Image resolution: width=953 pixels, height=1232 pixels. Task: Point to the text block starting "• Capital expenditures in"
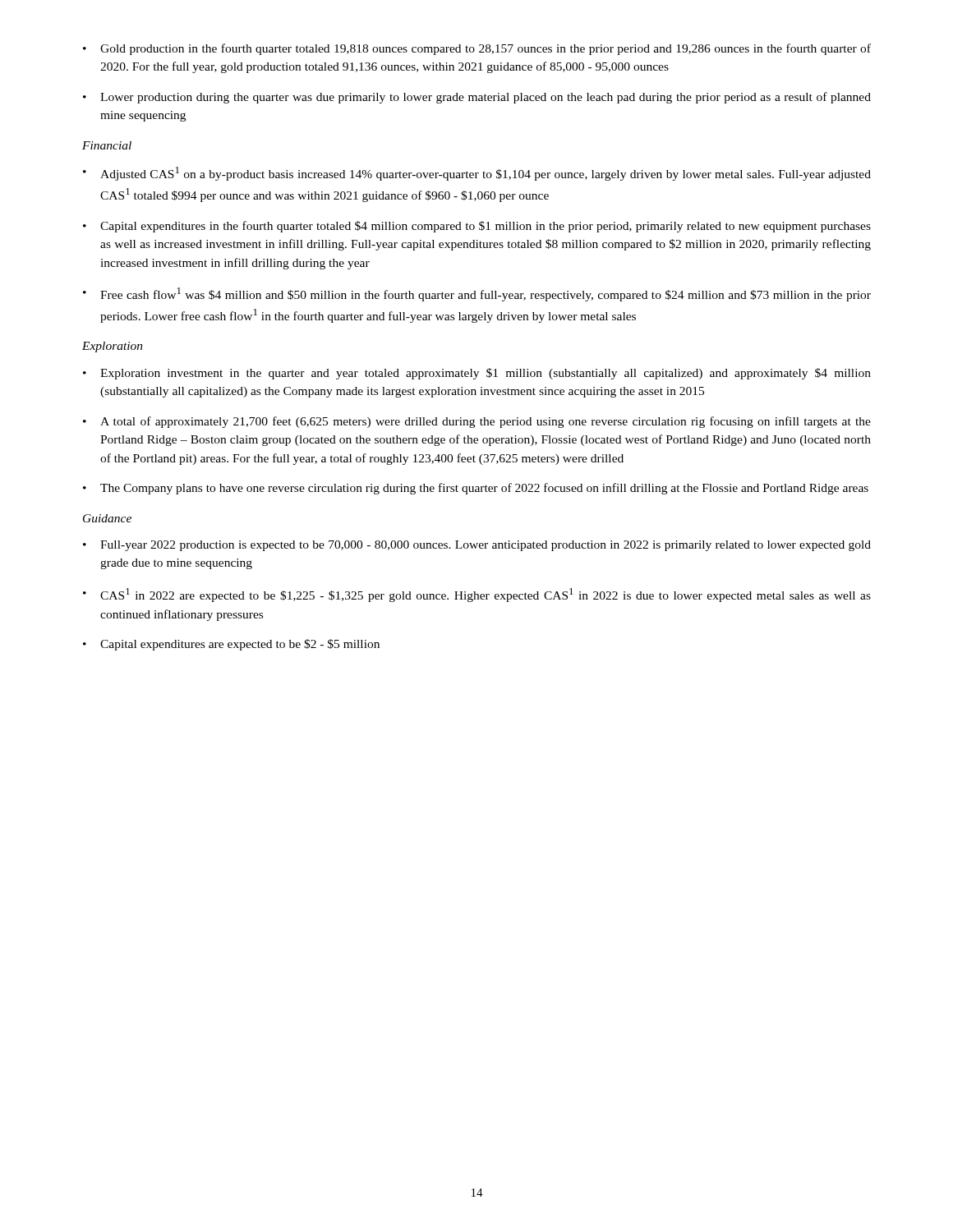(476, 244)
